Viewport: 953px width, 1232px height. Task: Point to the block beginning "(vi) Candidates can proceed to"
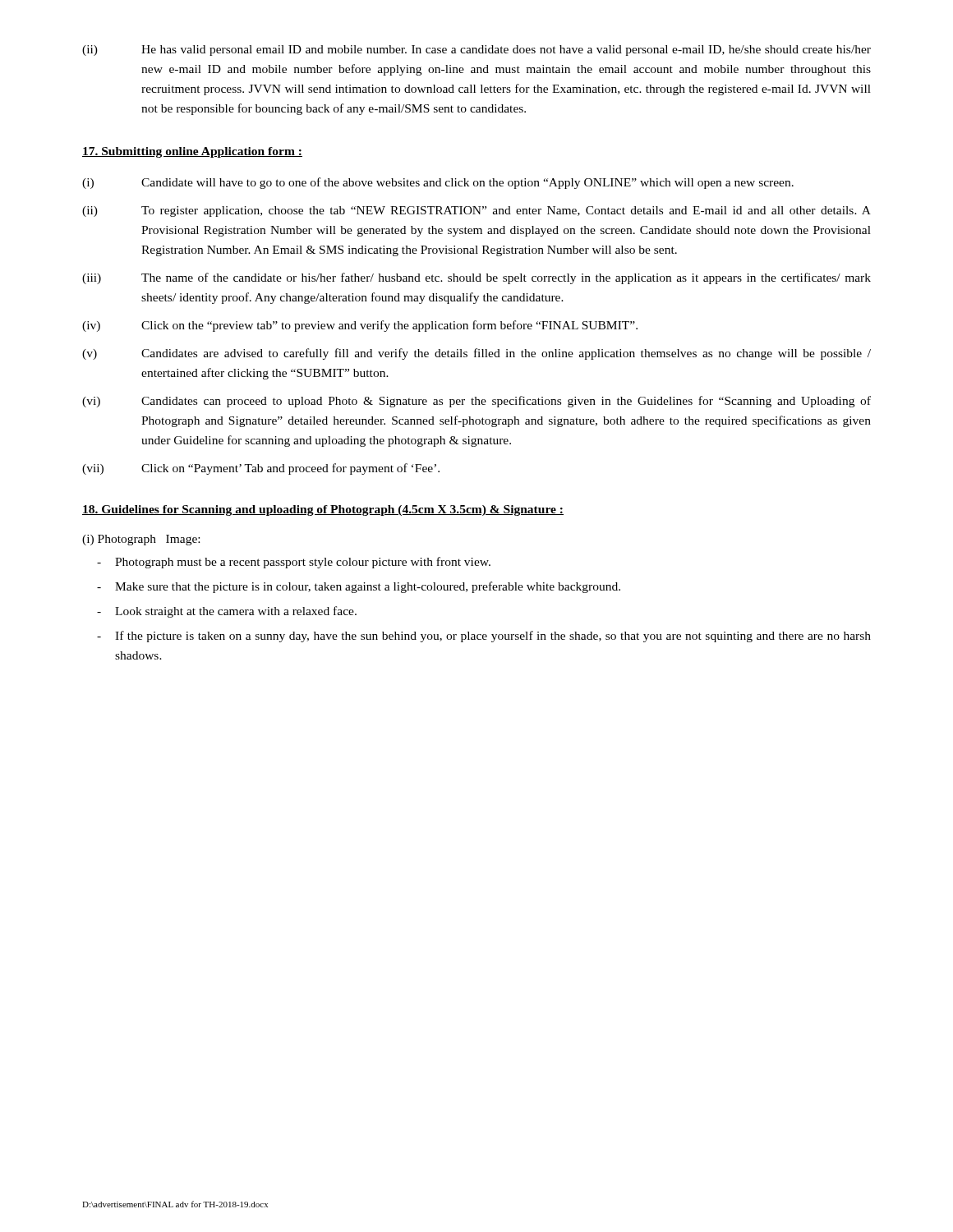point(476,421)
